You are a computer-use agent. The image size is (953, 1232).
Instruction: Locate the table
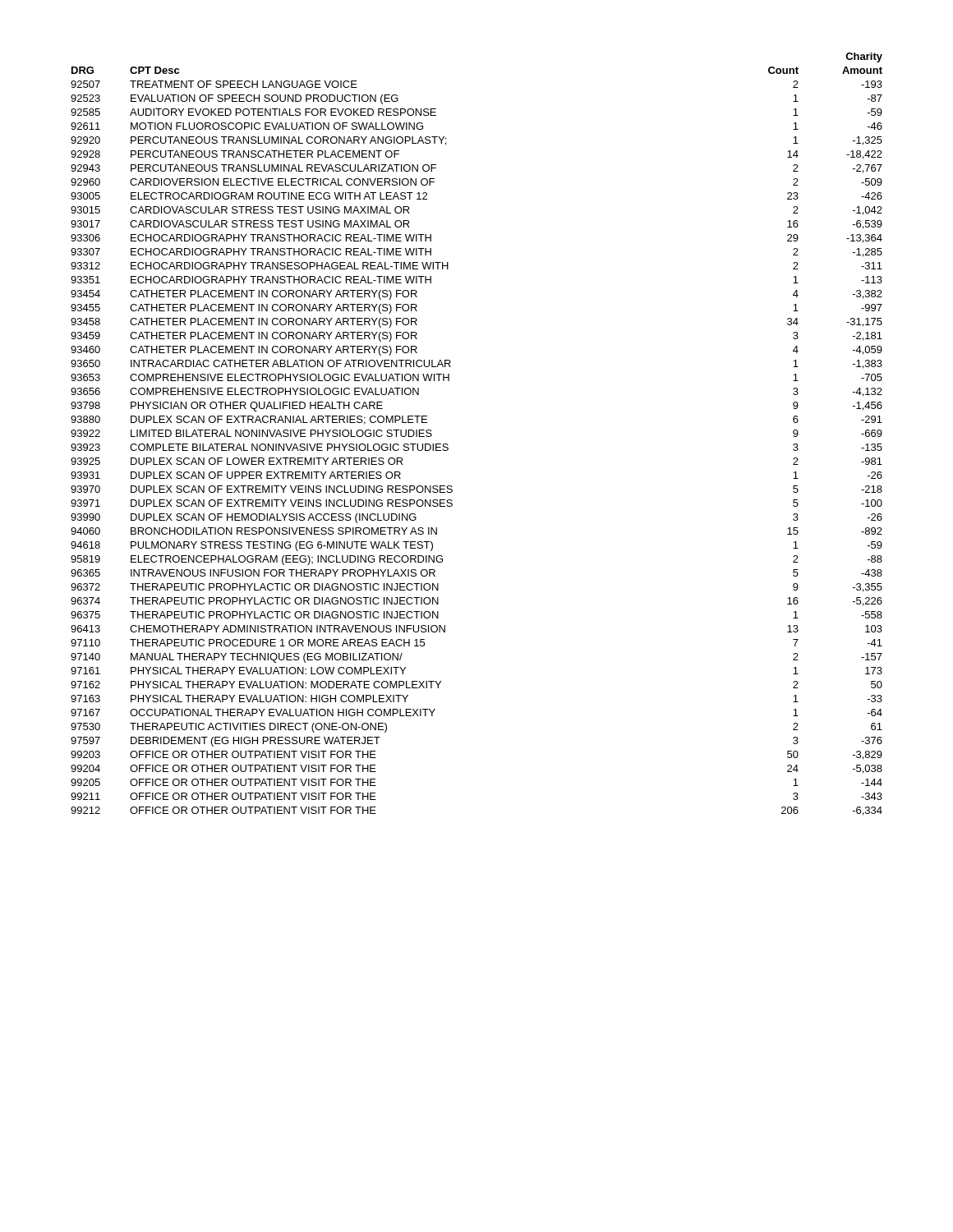476,433
